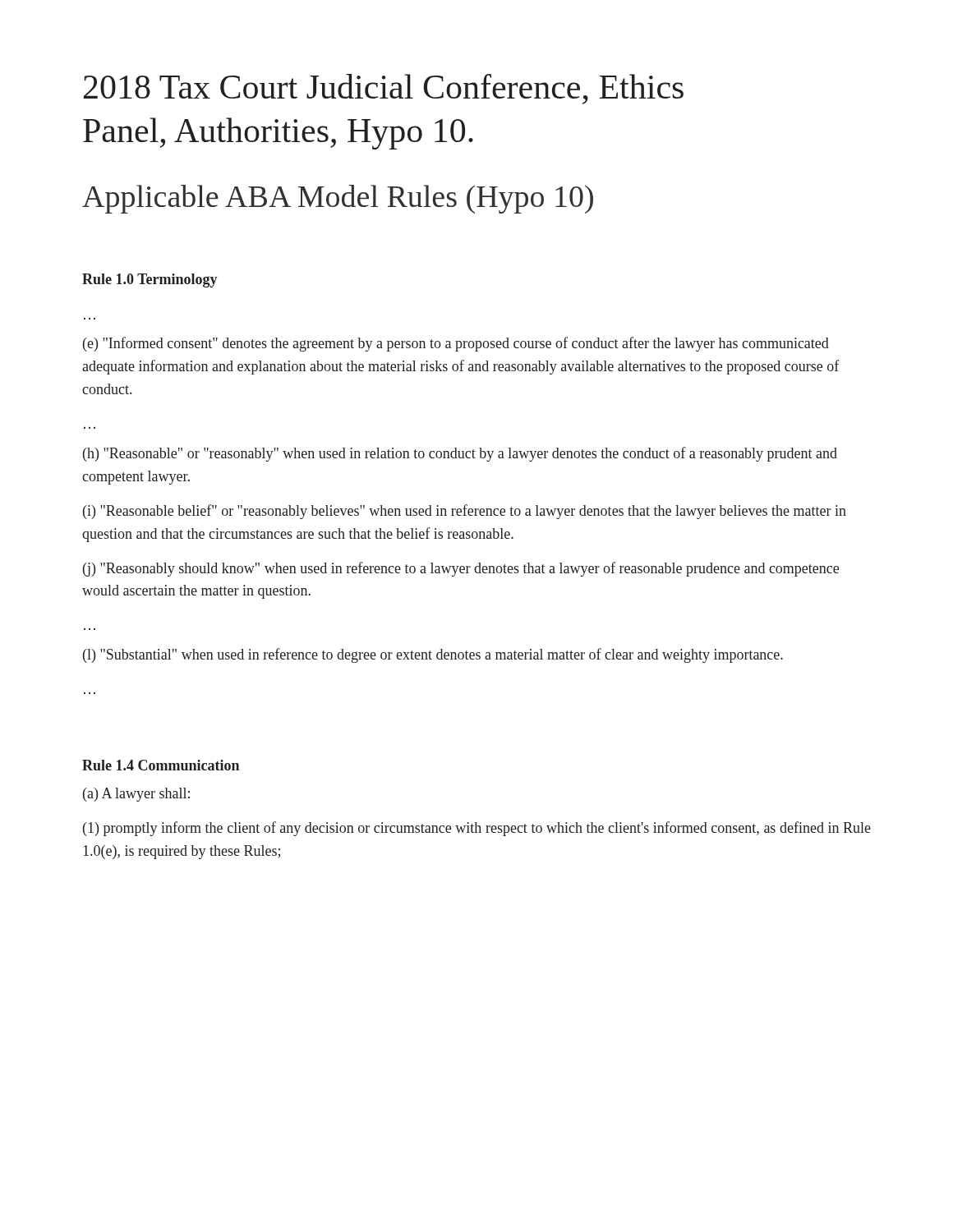
Task: Select the text that reads "(a) A lawyer shall:"
Action: [x=136, y=795]
